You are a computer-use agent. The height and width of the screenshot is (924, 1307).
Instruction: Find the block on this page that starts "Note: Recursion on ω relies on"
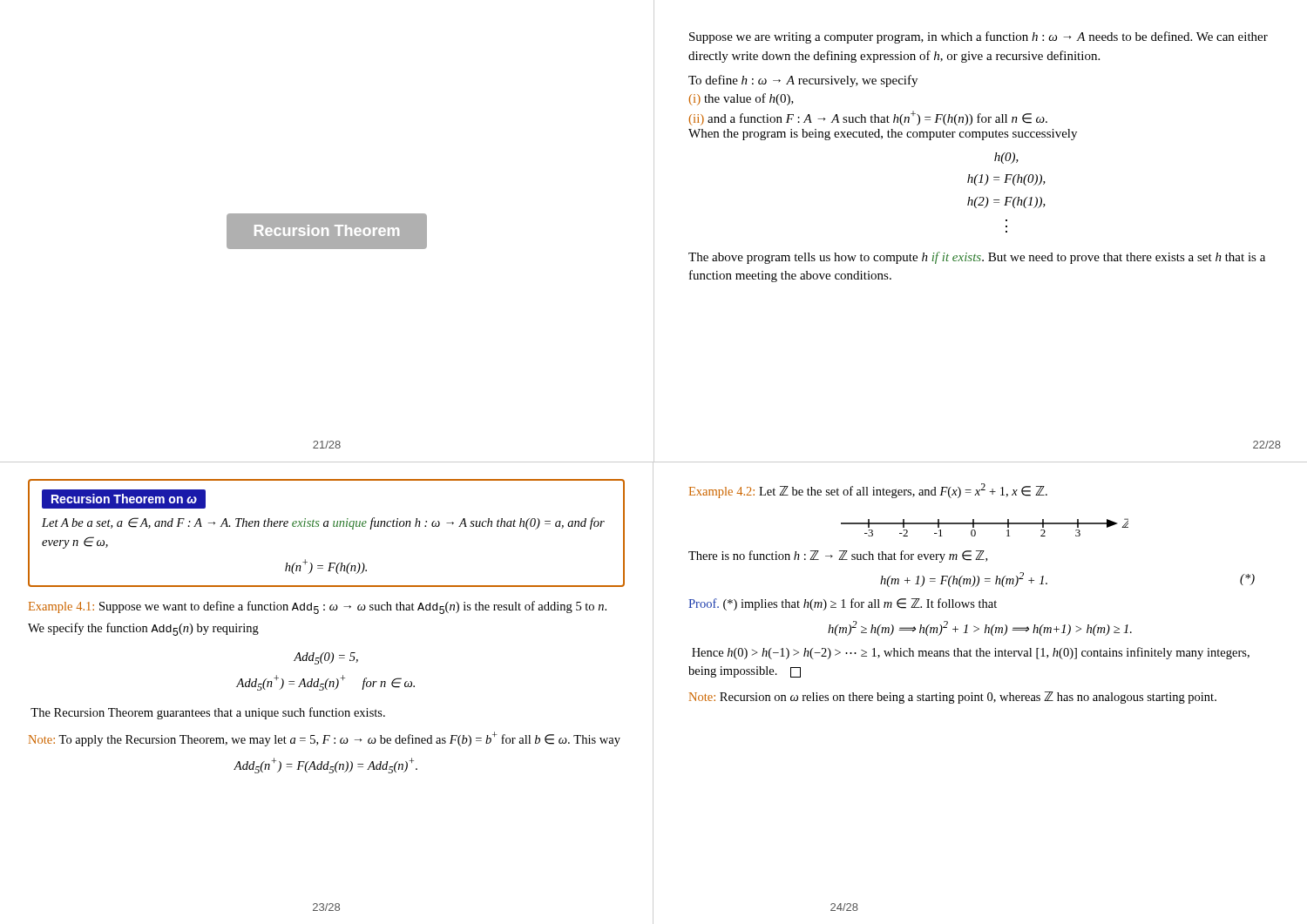953,697
